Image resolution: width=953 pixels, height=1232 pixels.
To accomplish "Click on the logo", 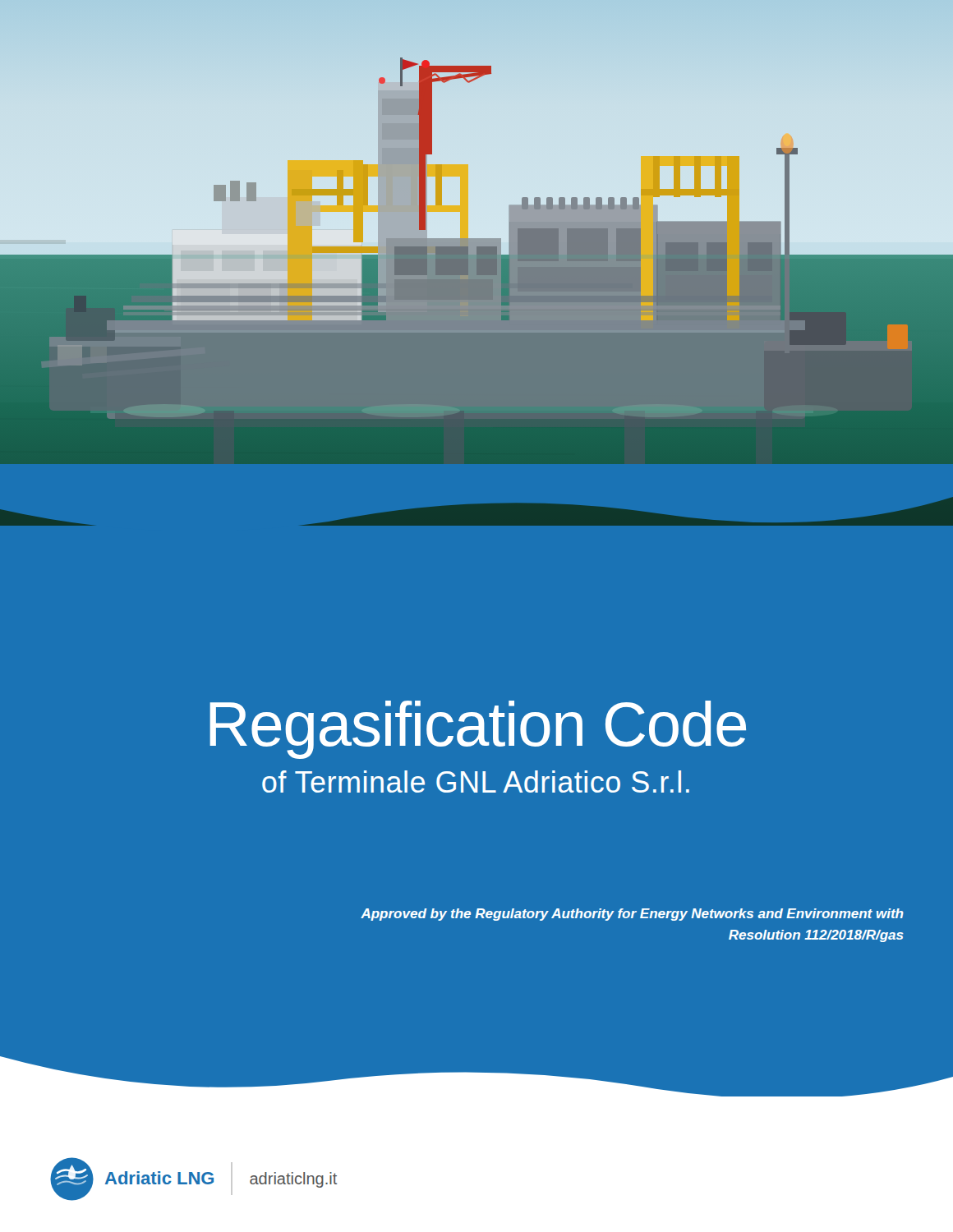I will [x=476, y=1179].
